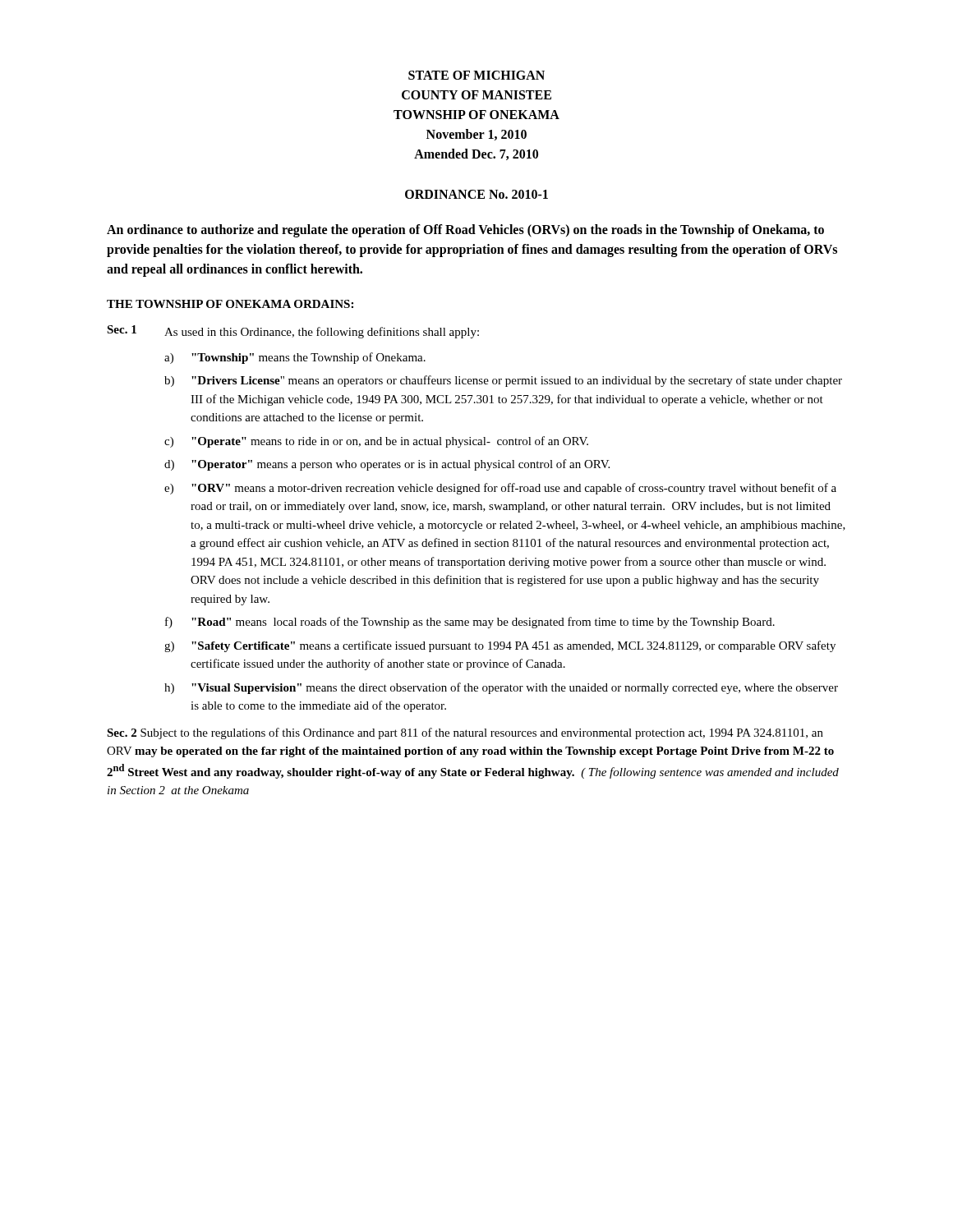Locate the text starting "ORDINANCE No. 2010-1"
This screenshot has height=1232, width=953.
pos(476,195)
